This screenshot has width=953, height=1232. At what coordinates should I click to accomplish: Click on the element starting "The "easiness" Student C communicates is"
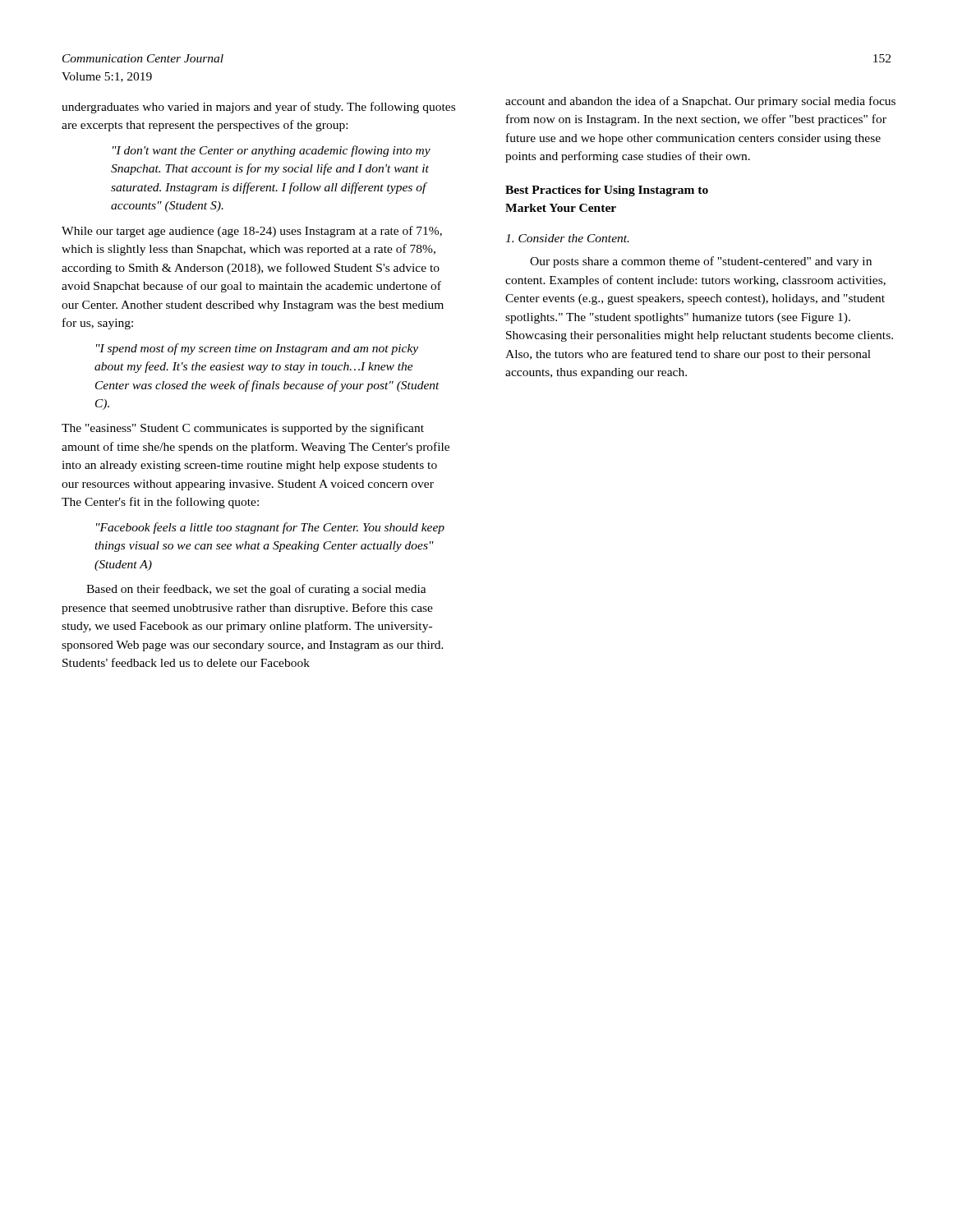259,465
